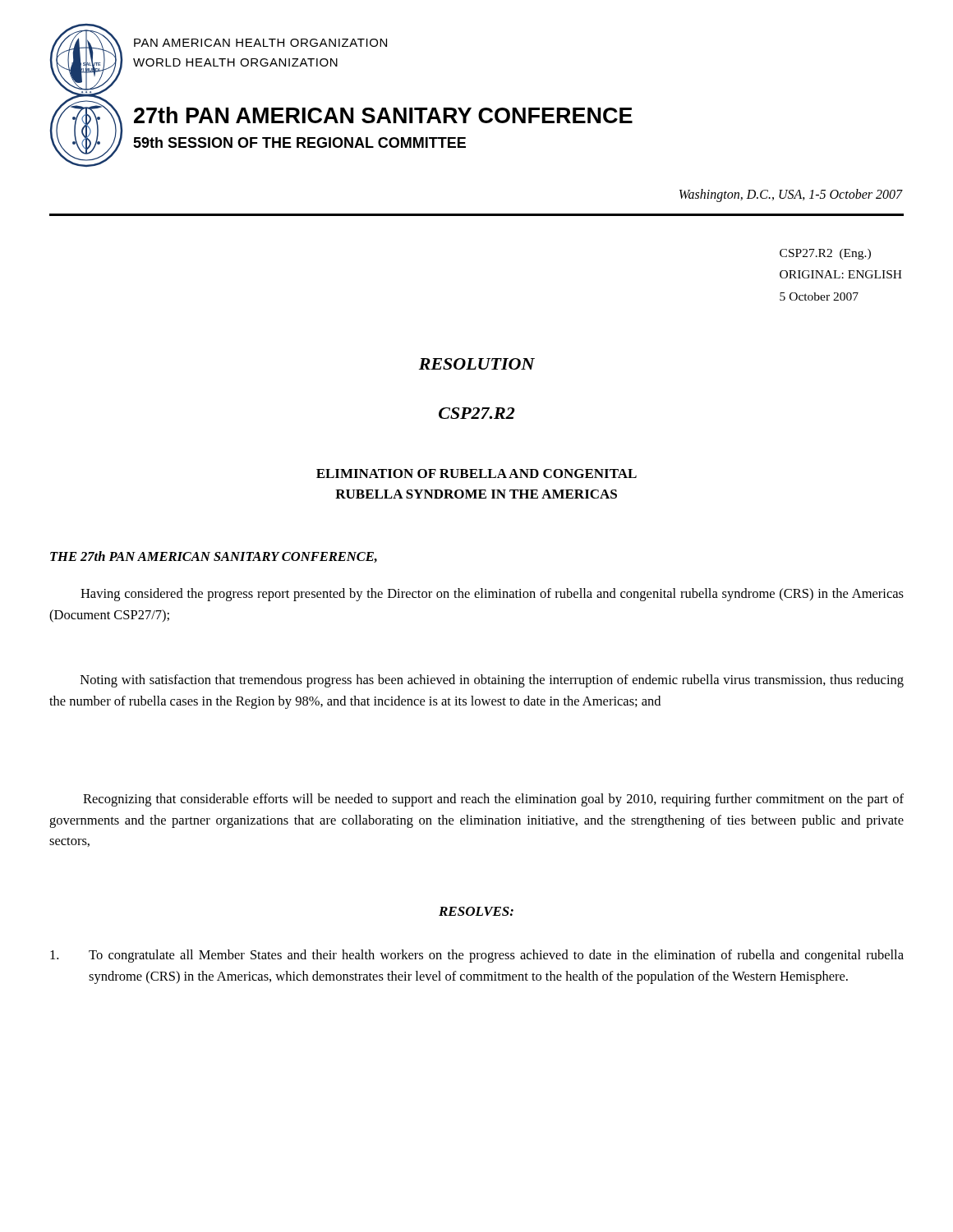This screenshot has width=953, height=1232.
Task: Locate the list item containing "To congratulate all"
Action: coord(476,966)
